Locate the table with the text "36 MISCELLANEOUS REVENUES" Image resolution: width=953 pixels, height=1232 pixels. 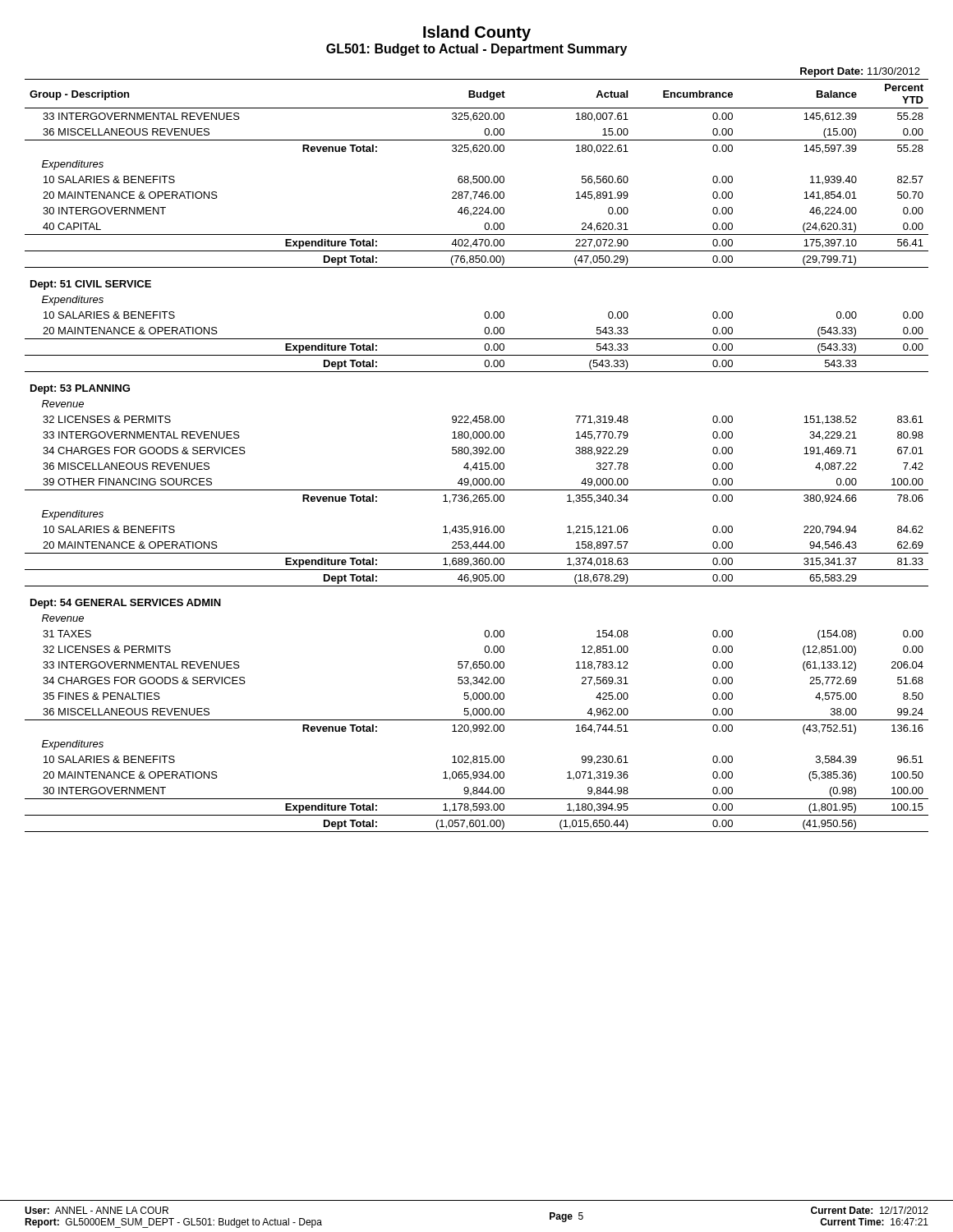(476, 455)
